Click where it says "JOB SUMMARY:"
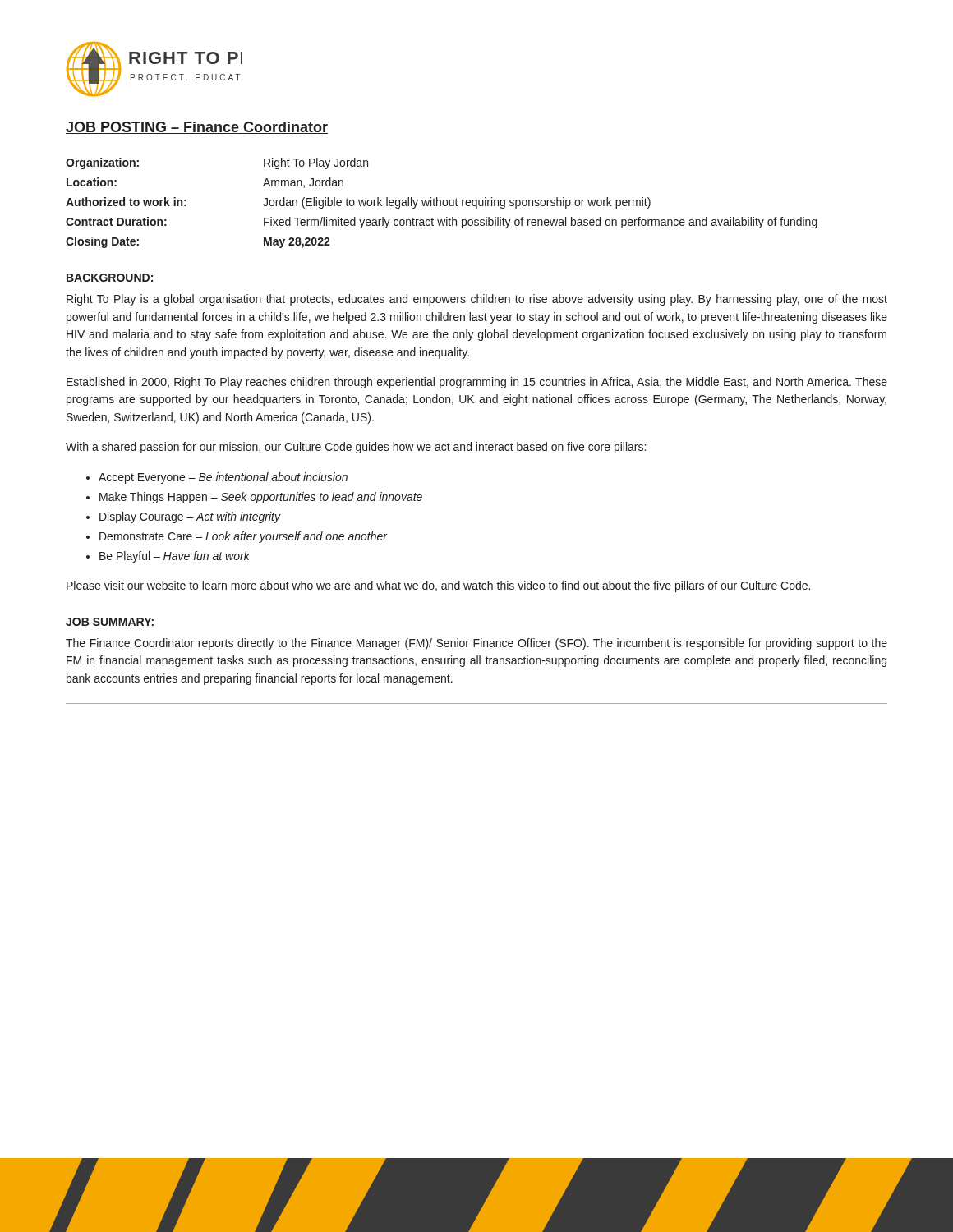Screen dimensions: 1232x953 click(110, 621)
